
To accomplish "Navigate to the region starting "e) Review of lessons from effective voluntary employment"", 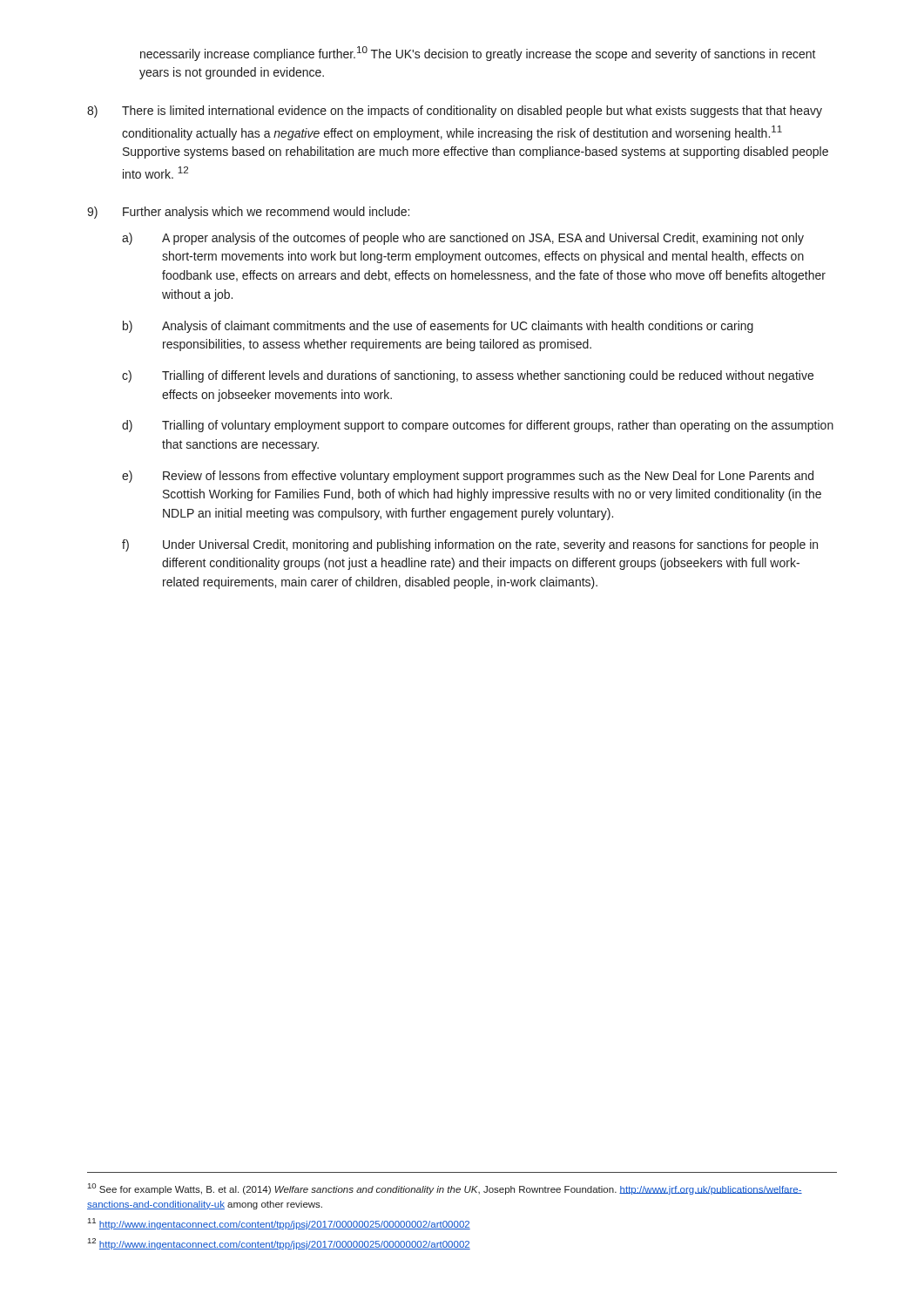I will pyautogui.click(x=479, y=495).
